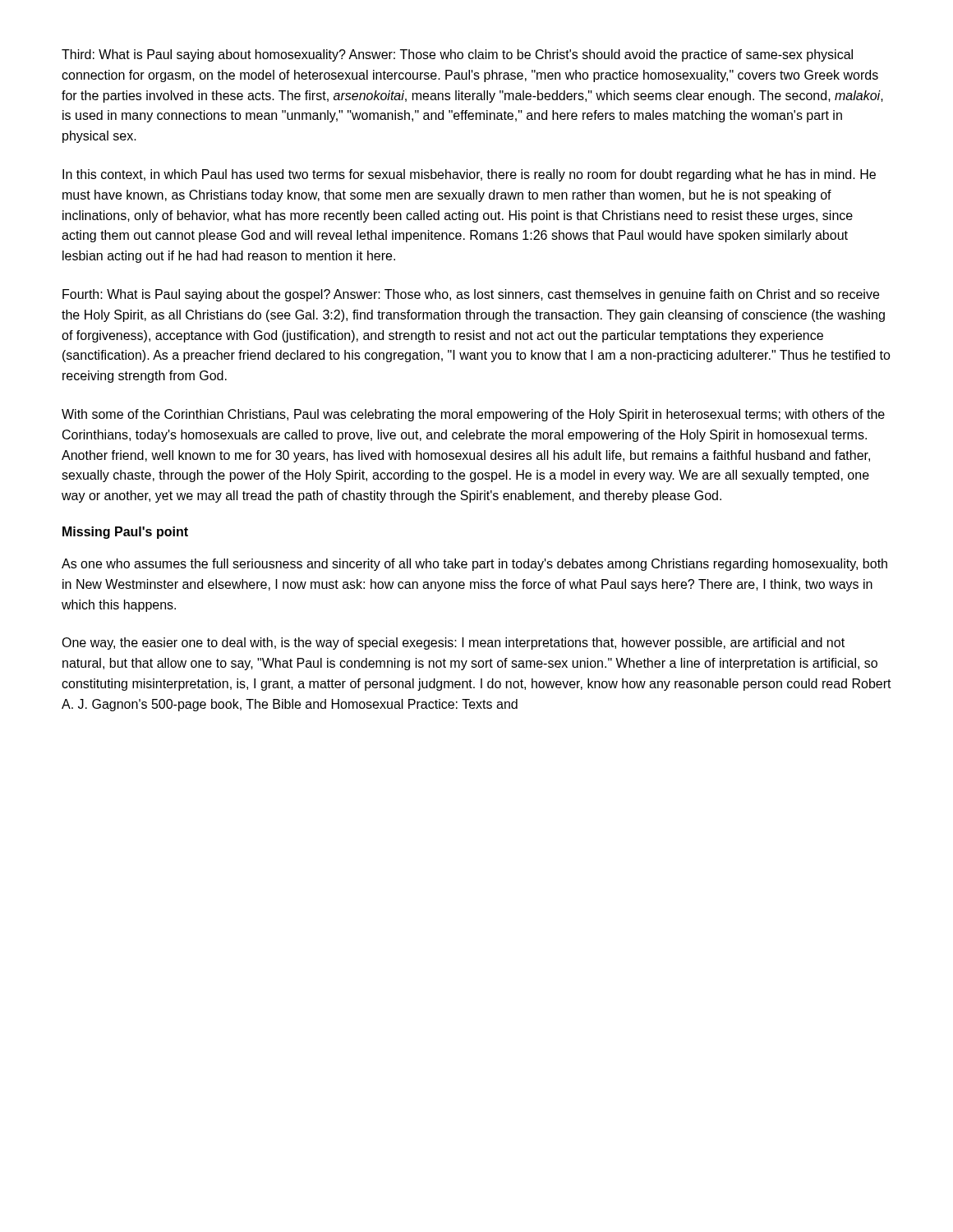Locate the text starting "With some of the Corinthian Christians, Paul"
This screenshot has height=1232, width=953.
coord(473,455)
